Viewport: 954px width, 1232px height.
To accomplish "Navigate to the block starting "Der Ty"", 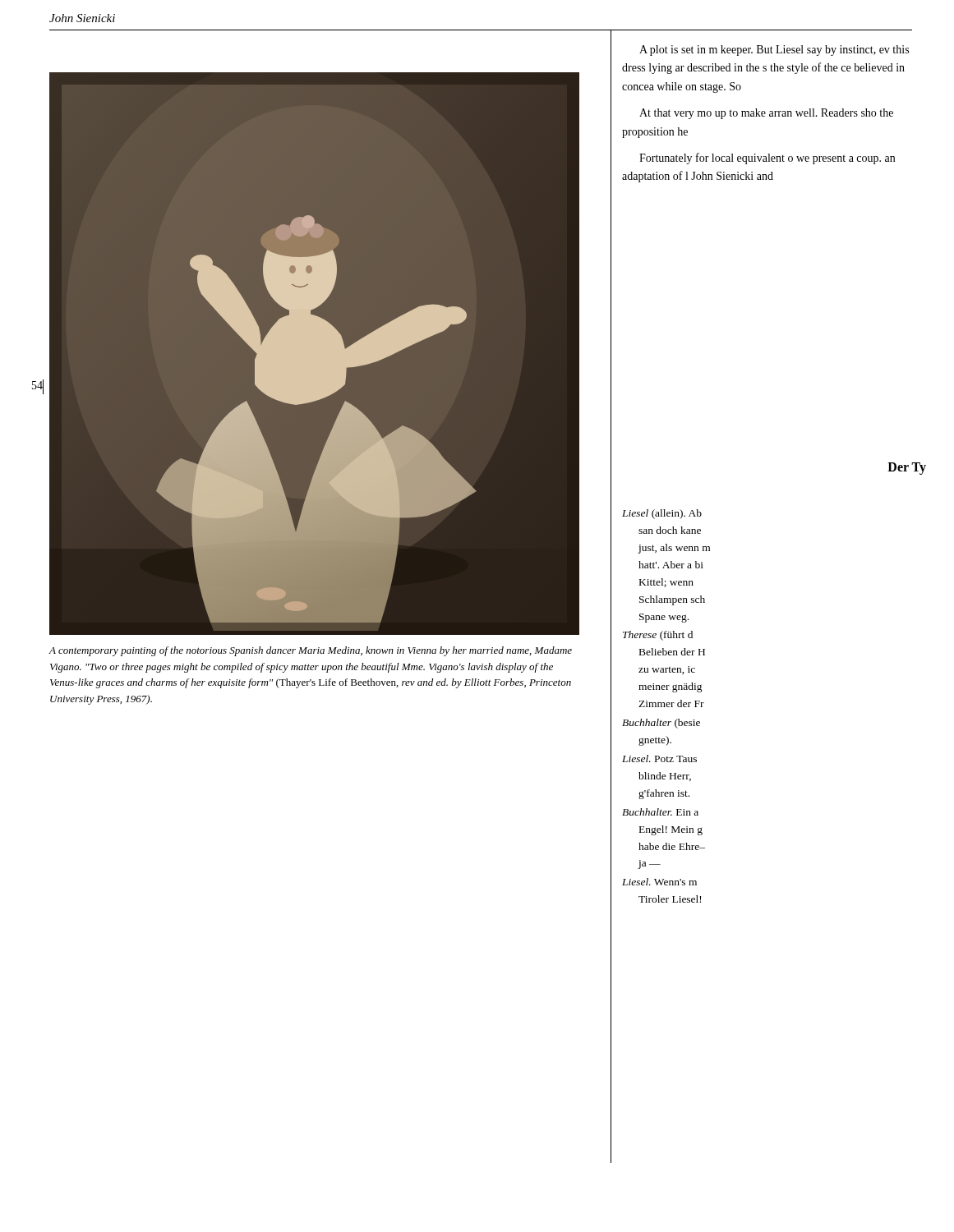I will pyautogui.click(x=907, y=467).
